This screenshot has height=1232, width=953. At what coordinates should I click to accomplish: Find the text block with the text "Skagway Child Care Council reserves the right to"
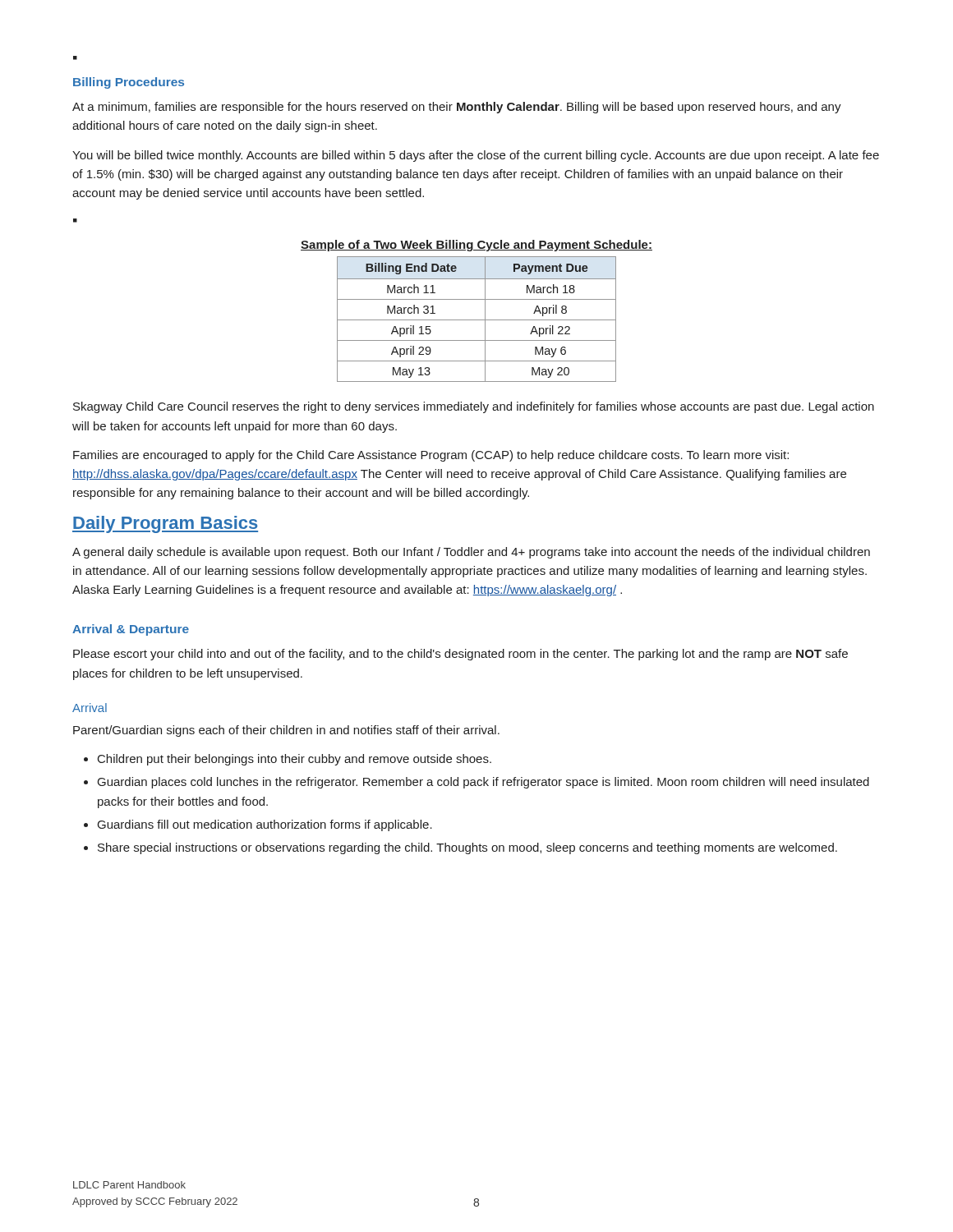click(x=473, y=416)
